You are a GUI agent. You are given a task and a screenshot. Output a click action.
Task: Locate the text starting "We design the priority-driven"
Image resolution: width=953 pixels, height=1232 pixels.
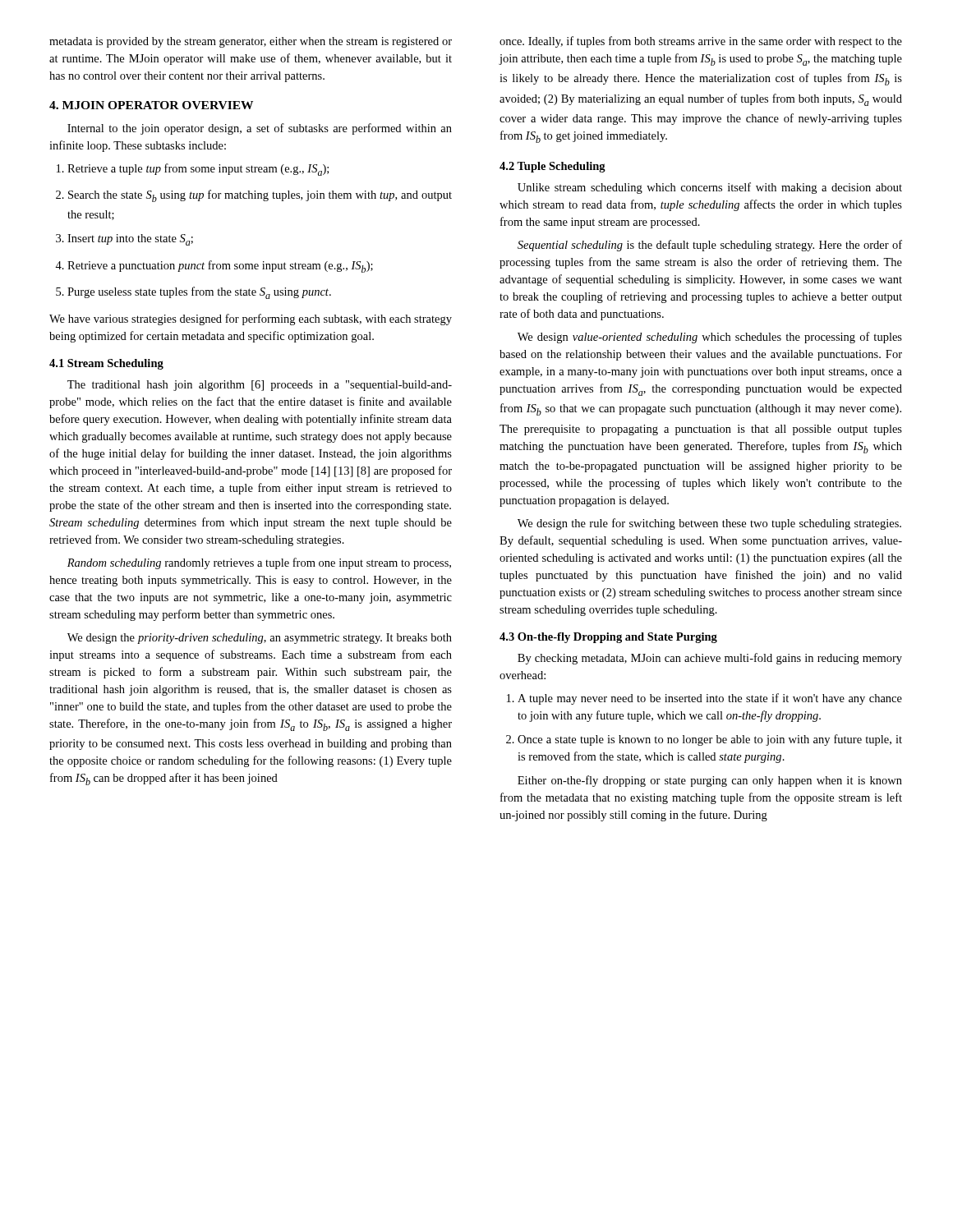coord(251,709)
